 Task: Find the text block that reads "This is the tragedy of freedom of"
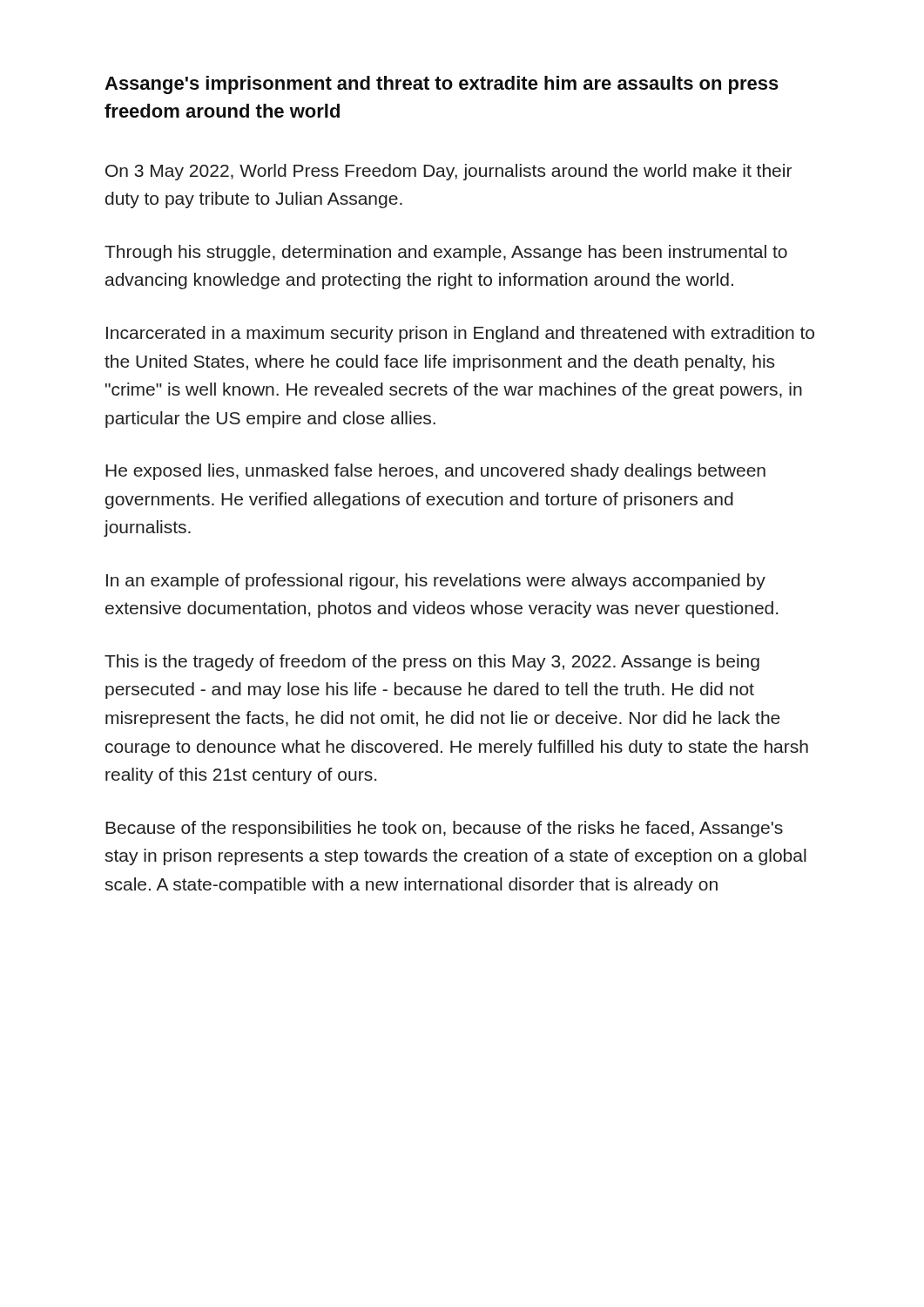click(457, 718)
